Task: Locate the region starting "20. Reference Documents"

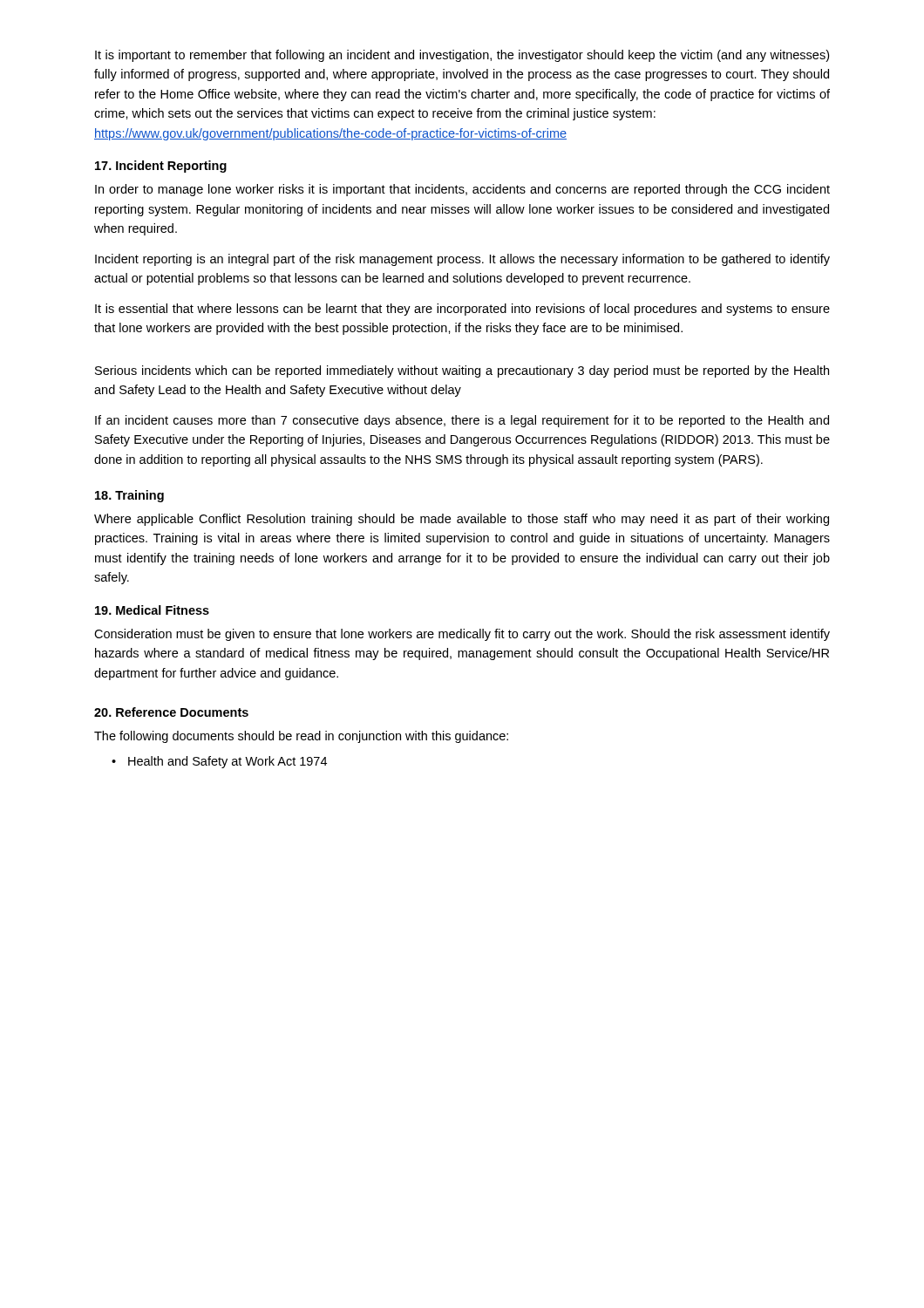Action: [x=171, y=713]
